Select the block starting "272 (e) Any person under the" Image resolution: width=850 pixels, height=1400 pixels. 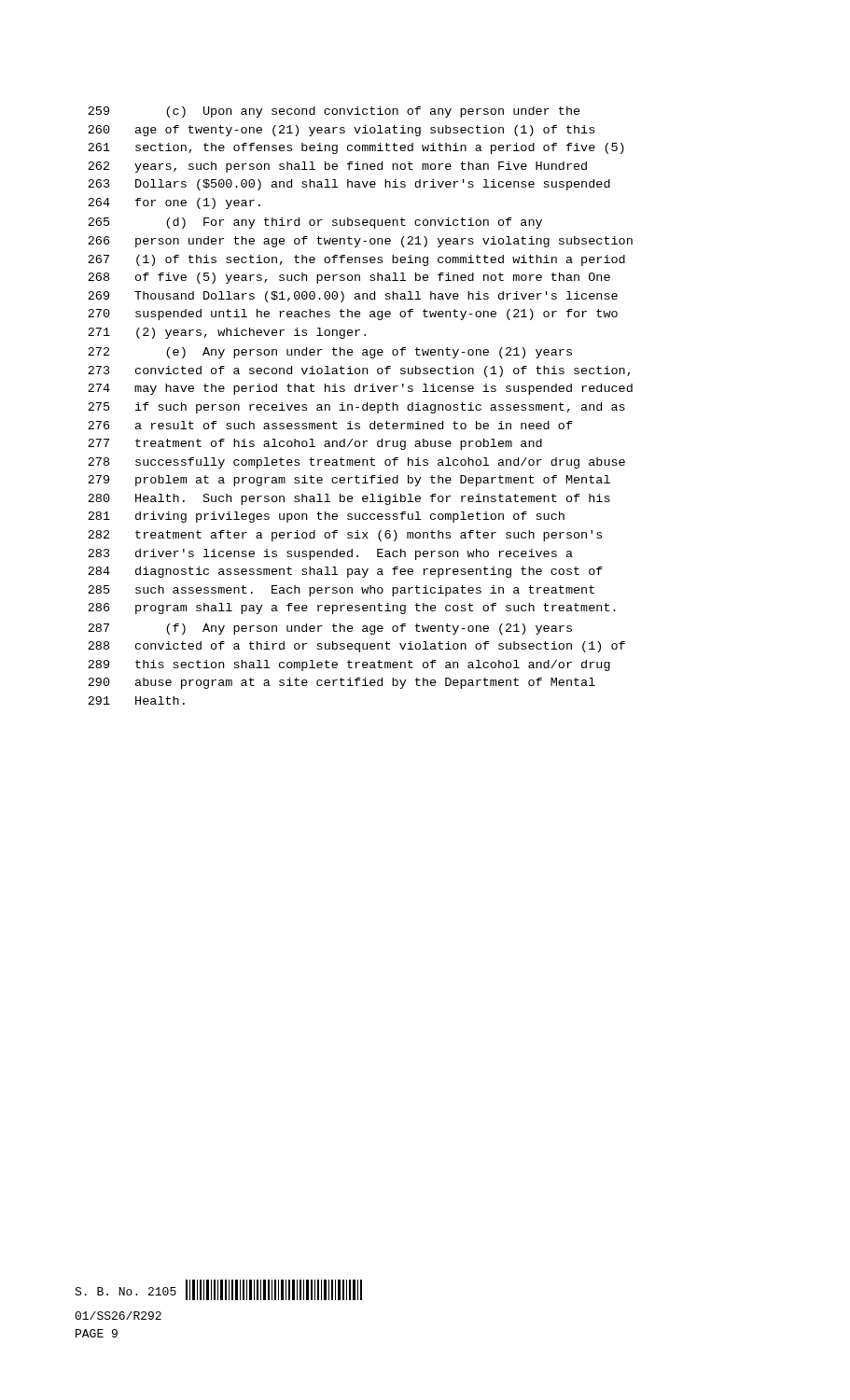tap(425, 481)
